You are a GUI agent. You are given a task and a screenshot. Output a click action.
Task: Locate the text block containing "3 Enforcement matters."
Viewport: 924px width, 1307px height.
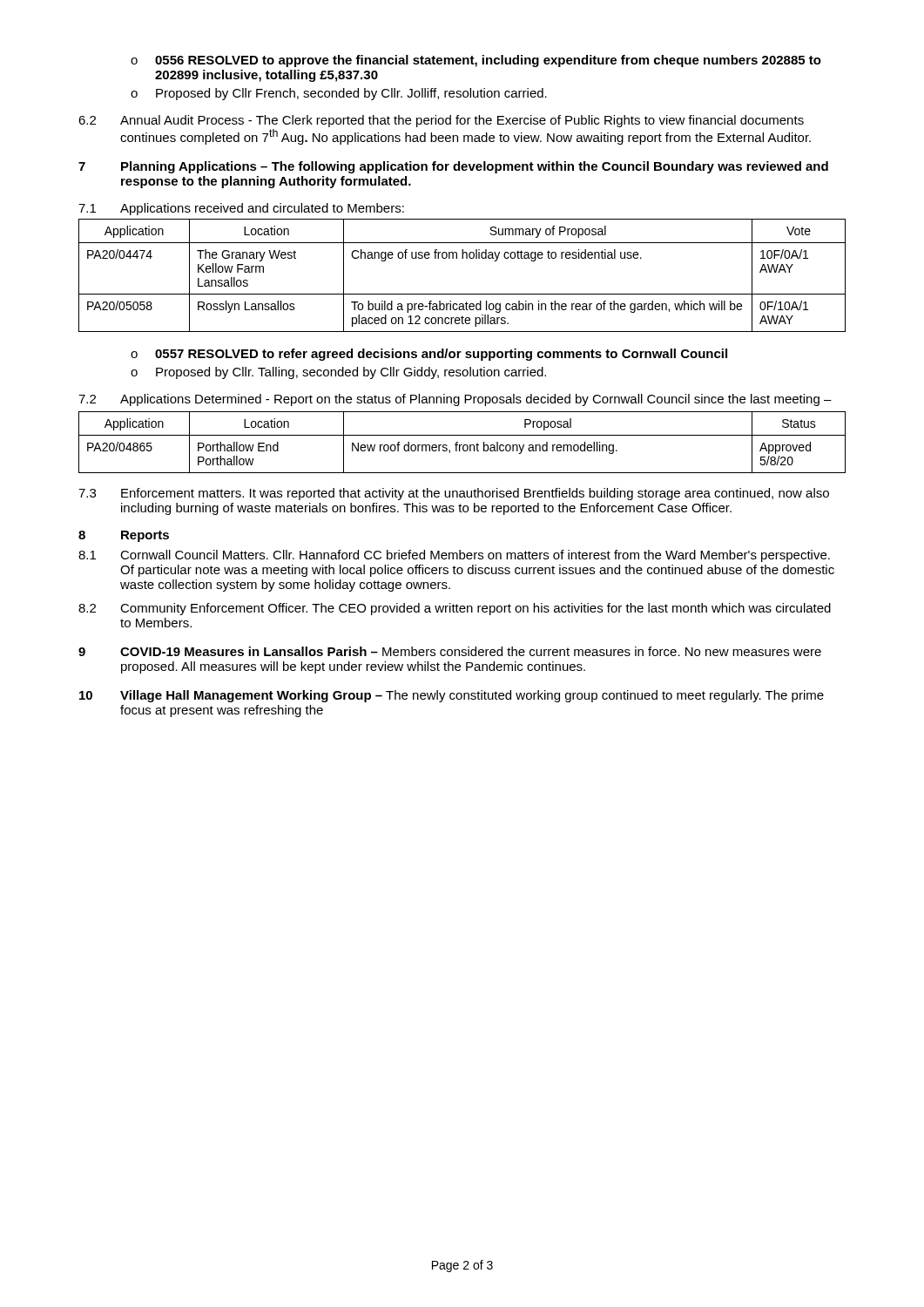pyautogui.click(x=462, y=500)
